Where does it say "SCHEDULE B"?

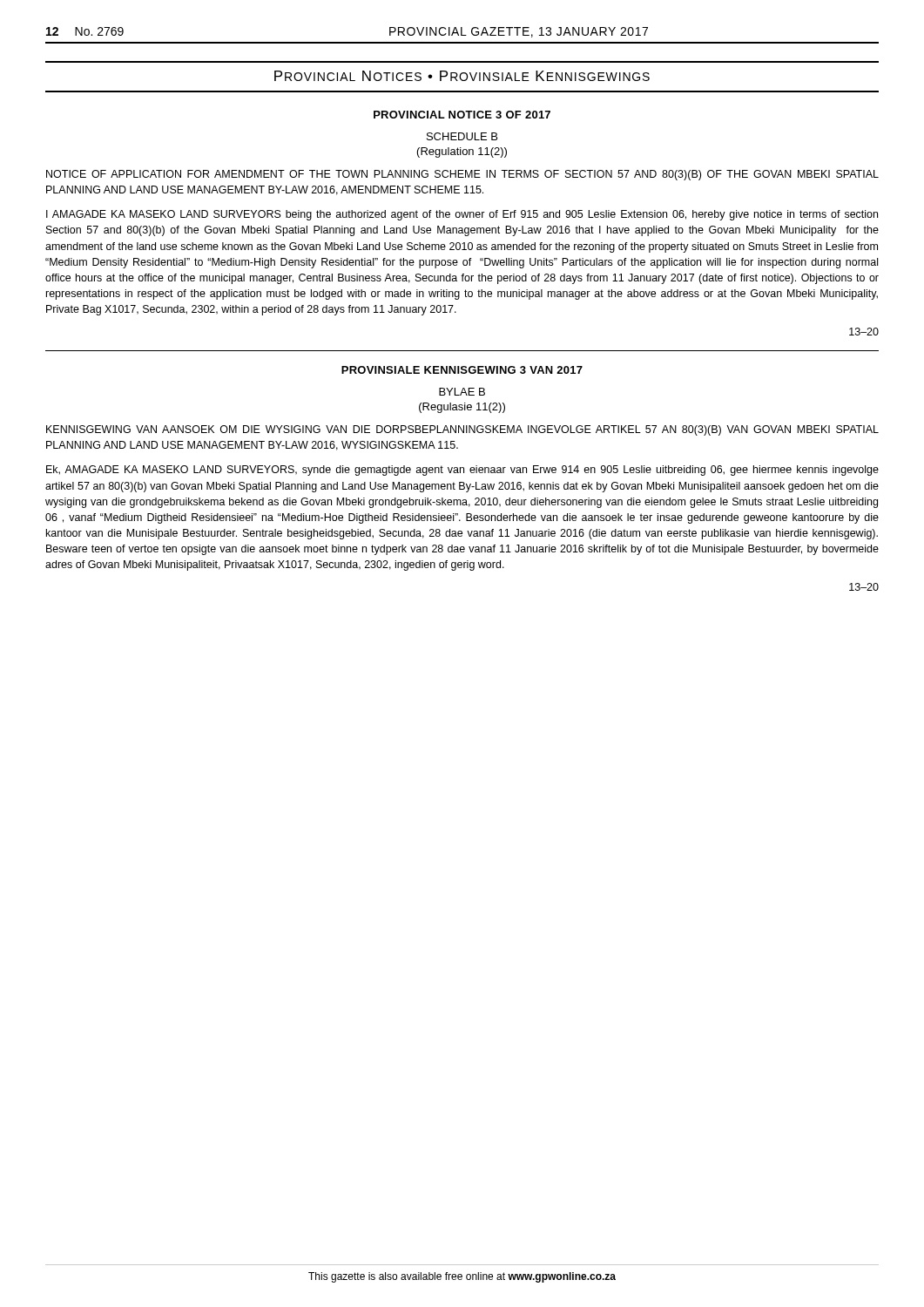462,136
